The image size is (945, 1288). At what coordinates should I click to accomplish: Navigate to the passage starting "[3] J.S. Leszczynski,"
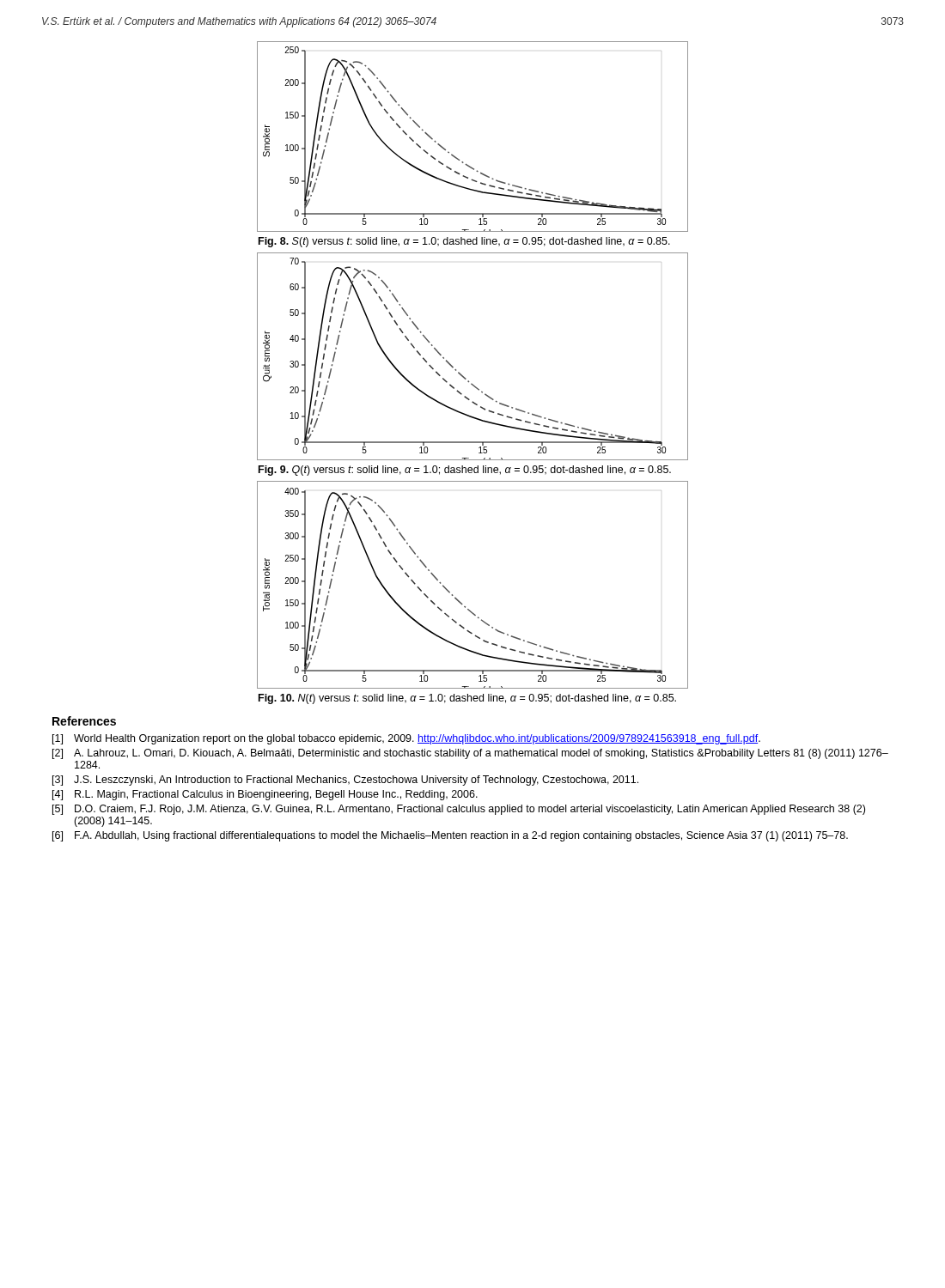(x=345, y=780)
